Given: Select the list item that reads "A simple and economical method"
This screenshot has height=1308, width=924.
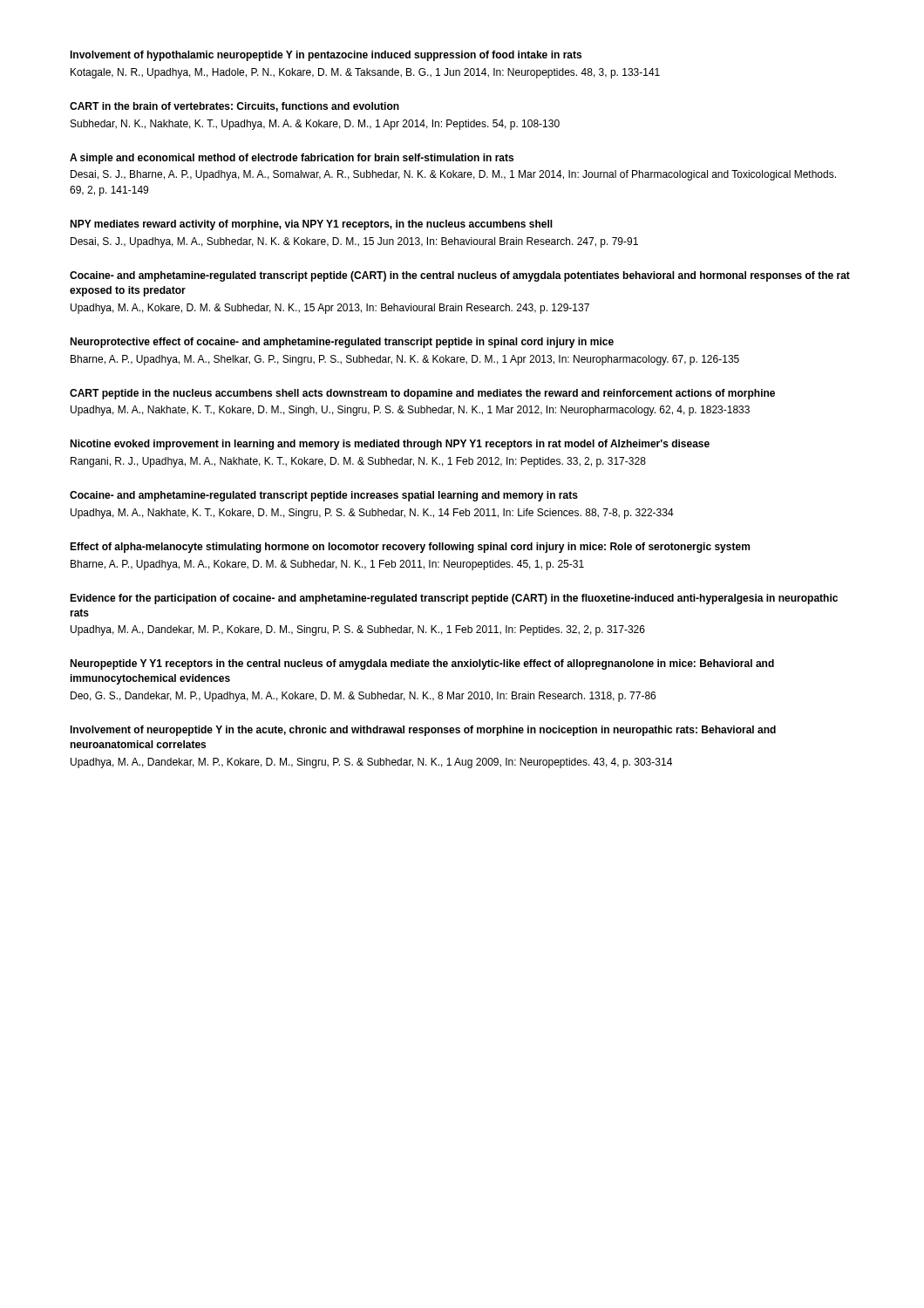Looking at the screenshot, I should (x=462, y=174).
